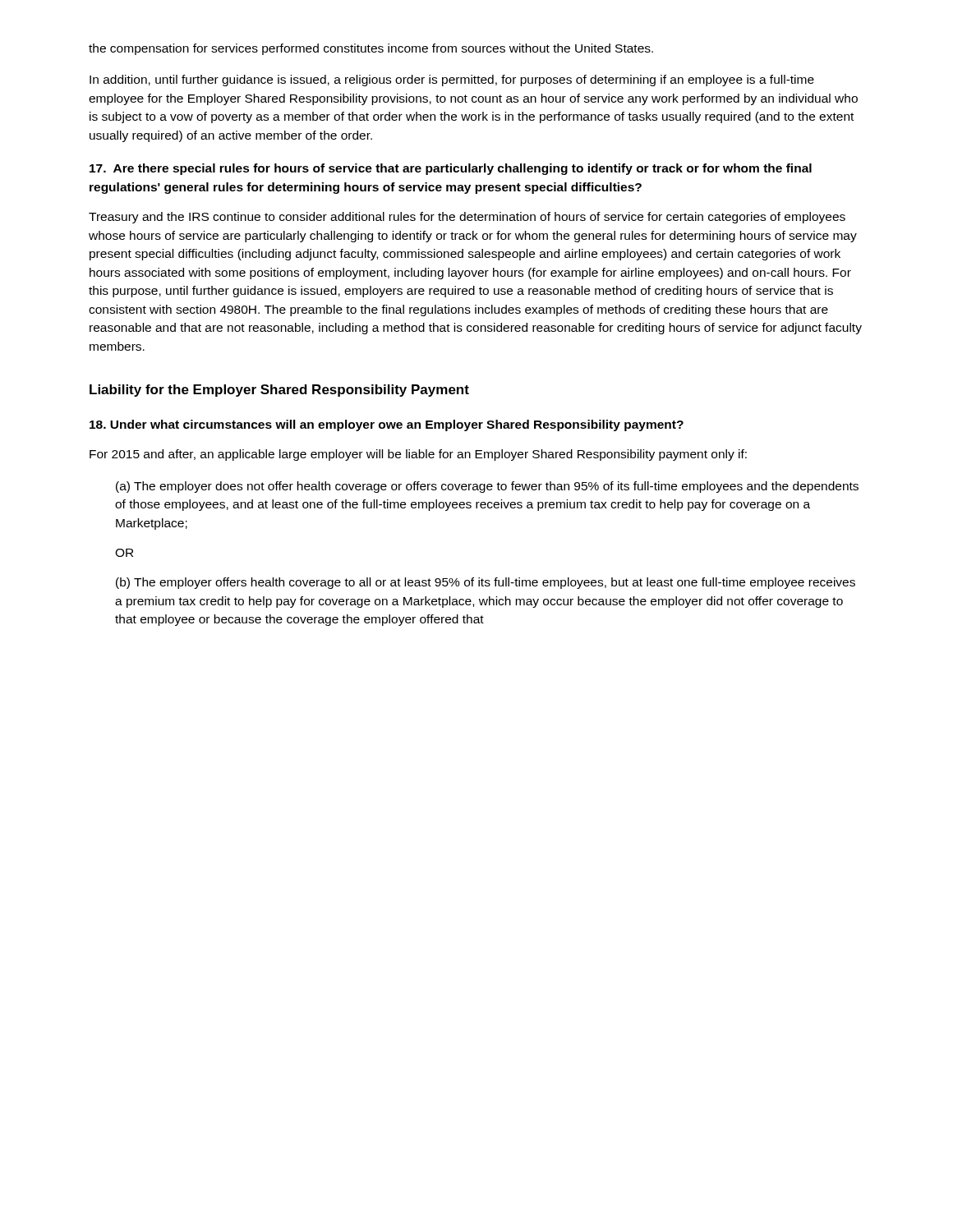
Task: Navigate to the passage starting "the compensation for services performed constitutes income from"
Action: point(371,48)
